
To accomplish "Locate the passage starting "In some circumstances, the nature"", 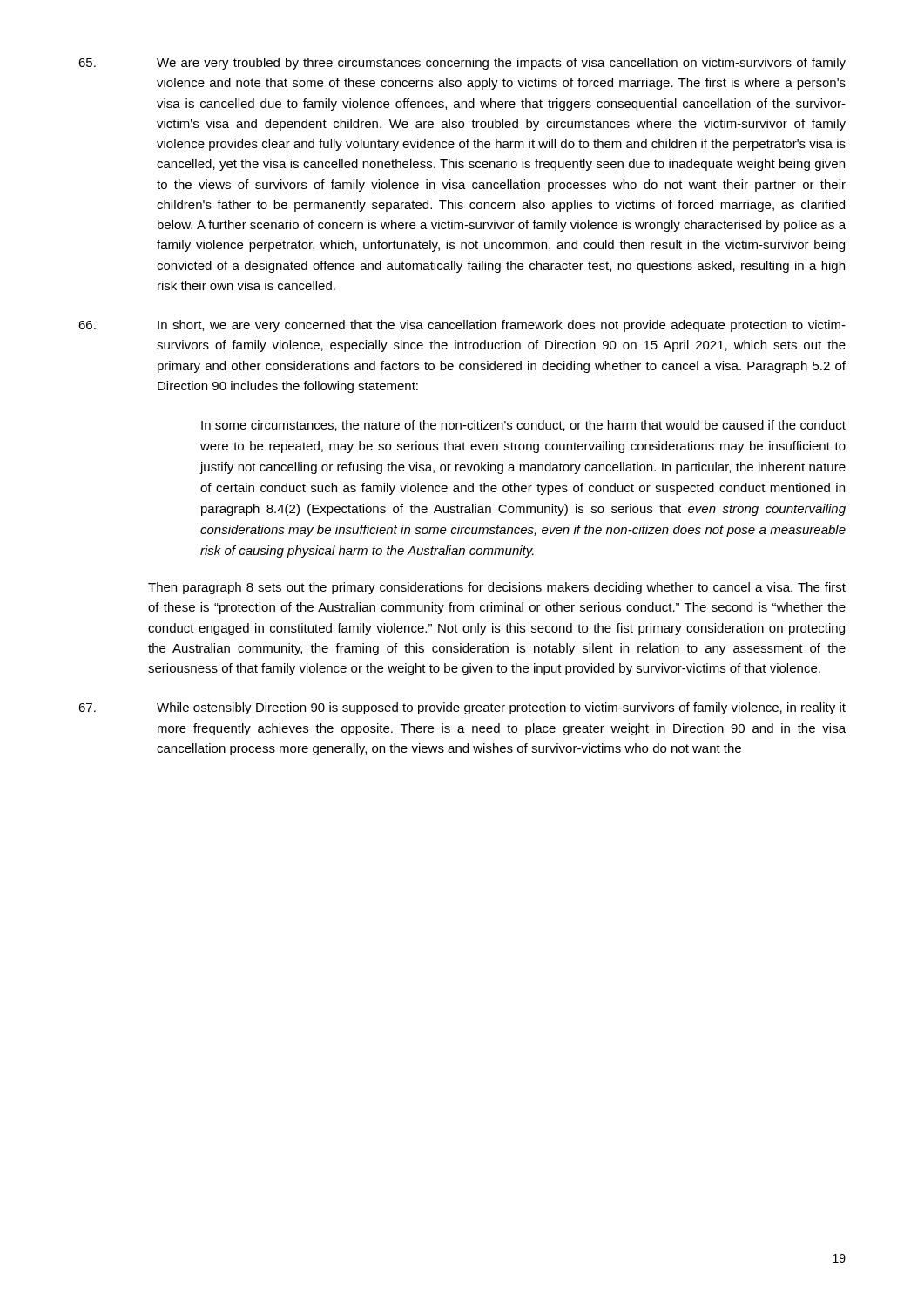I will pyautogui.click(x=523, y=488).
